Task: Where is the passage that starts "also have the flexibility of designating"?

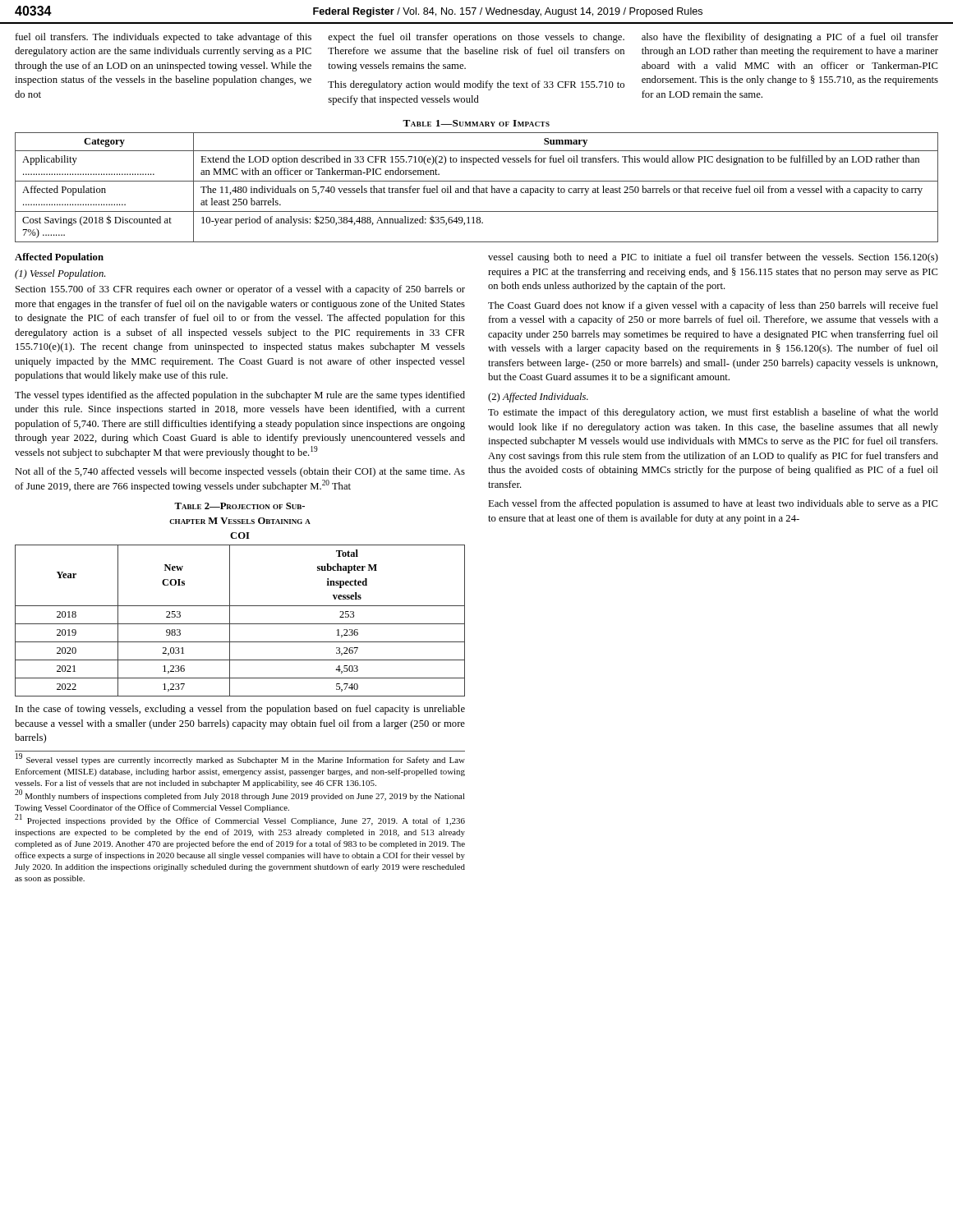Action: click(790, 66)
